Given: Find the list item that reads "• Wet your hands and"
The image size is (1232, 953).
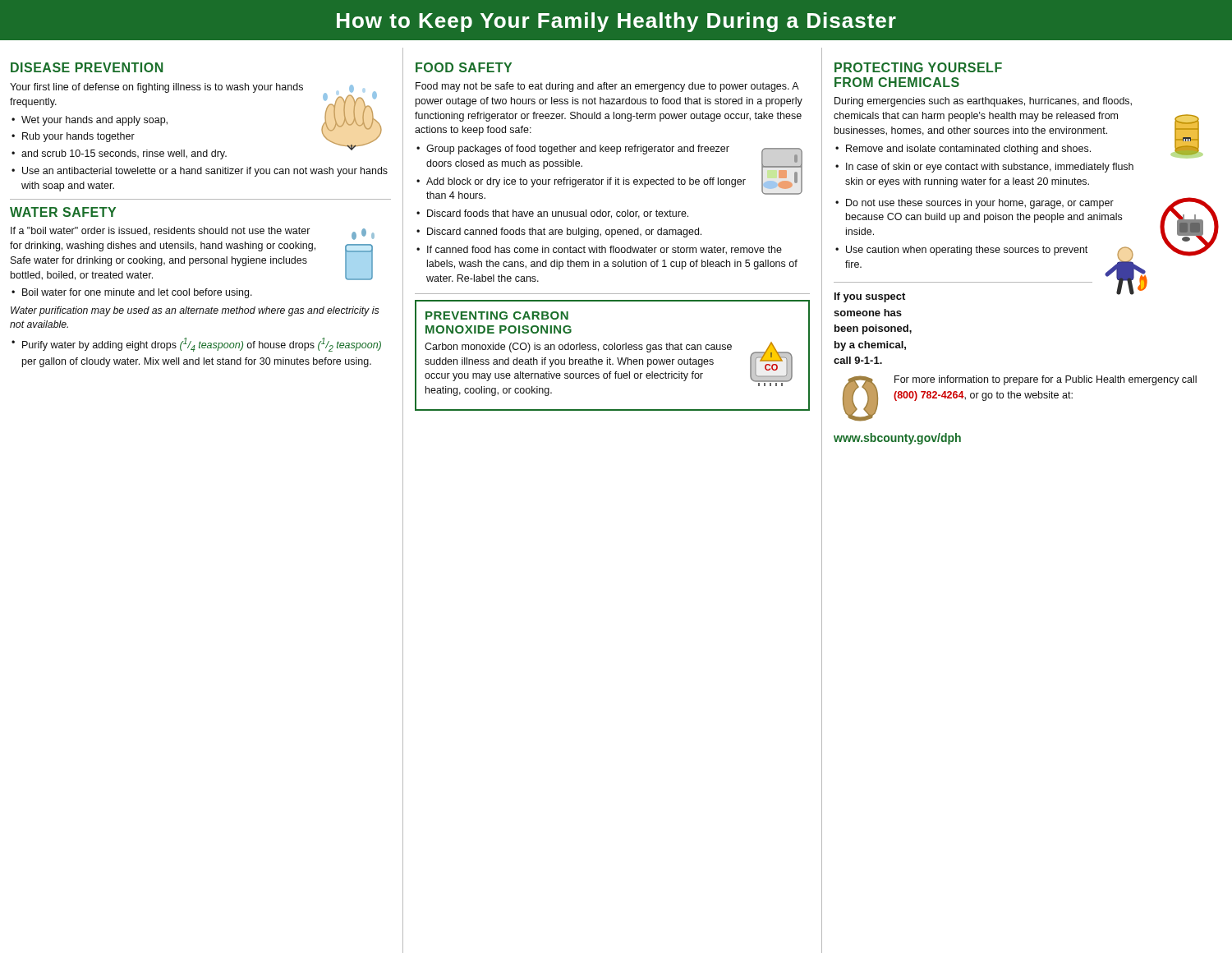Looking at the screenshot, I should 90,120.
